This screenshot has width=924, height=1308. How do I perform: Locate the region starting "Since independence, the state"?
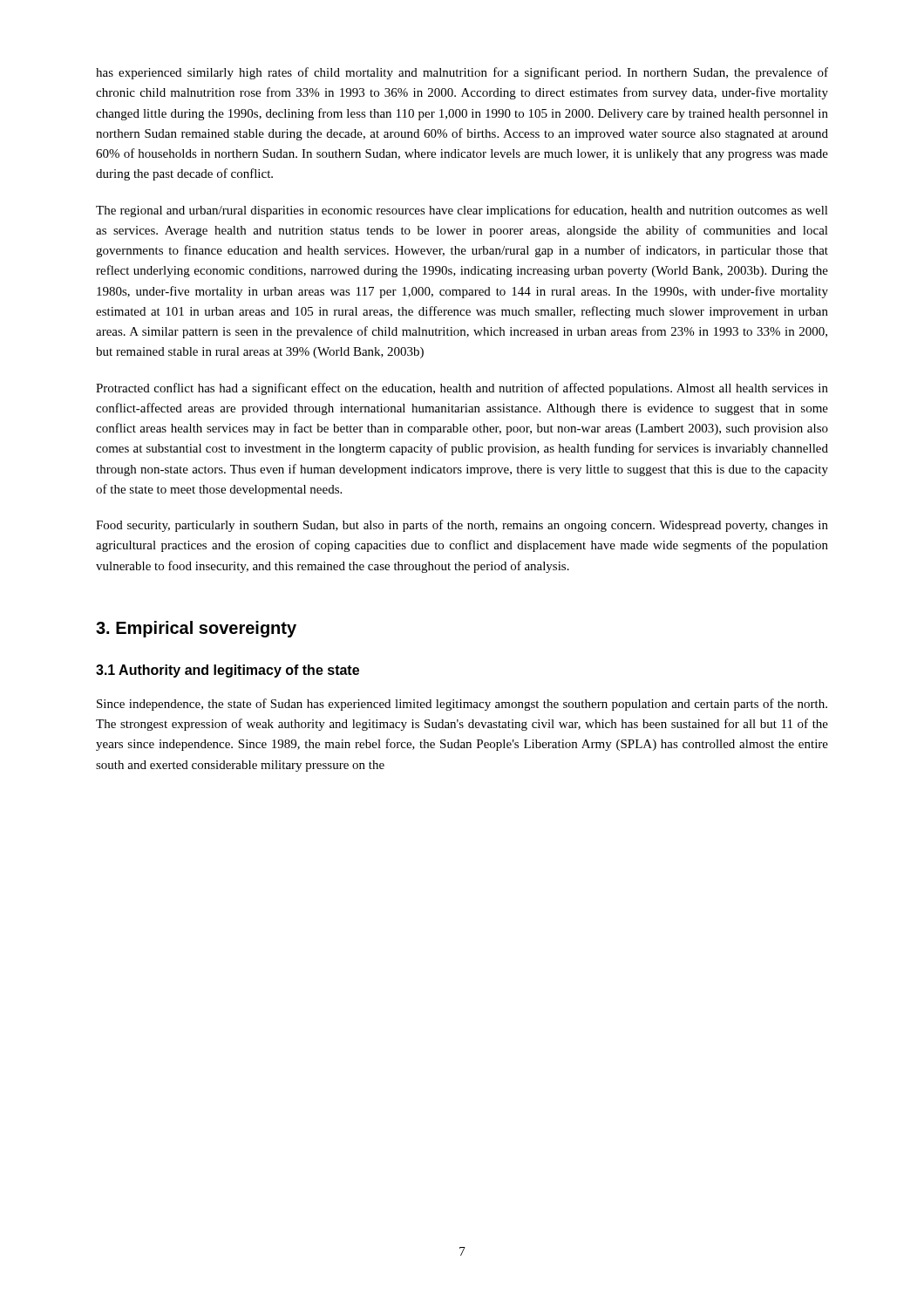pos(462,734)
